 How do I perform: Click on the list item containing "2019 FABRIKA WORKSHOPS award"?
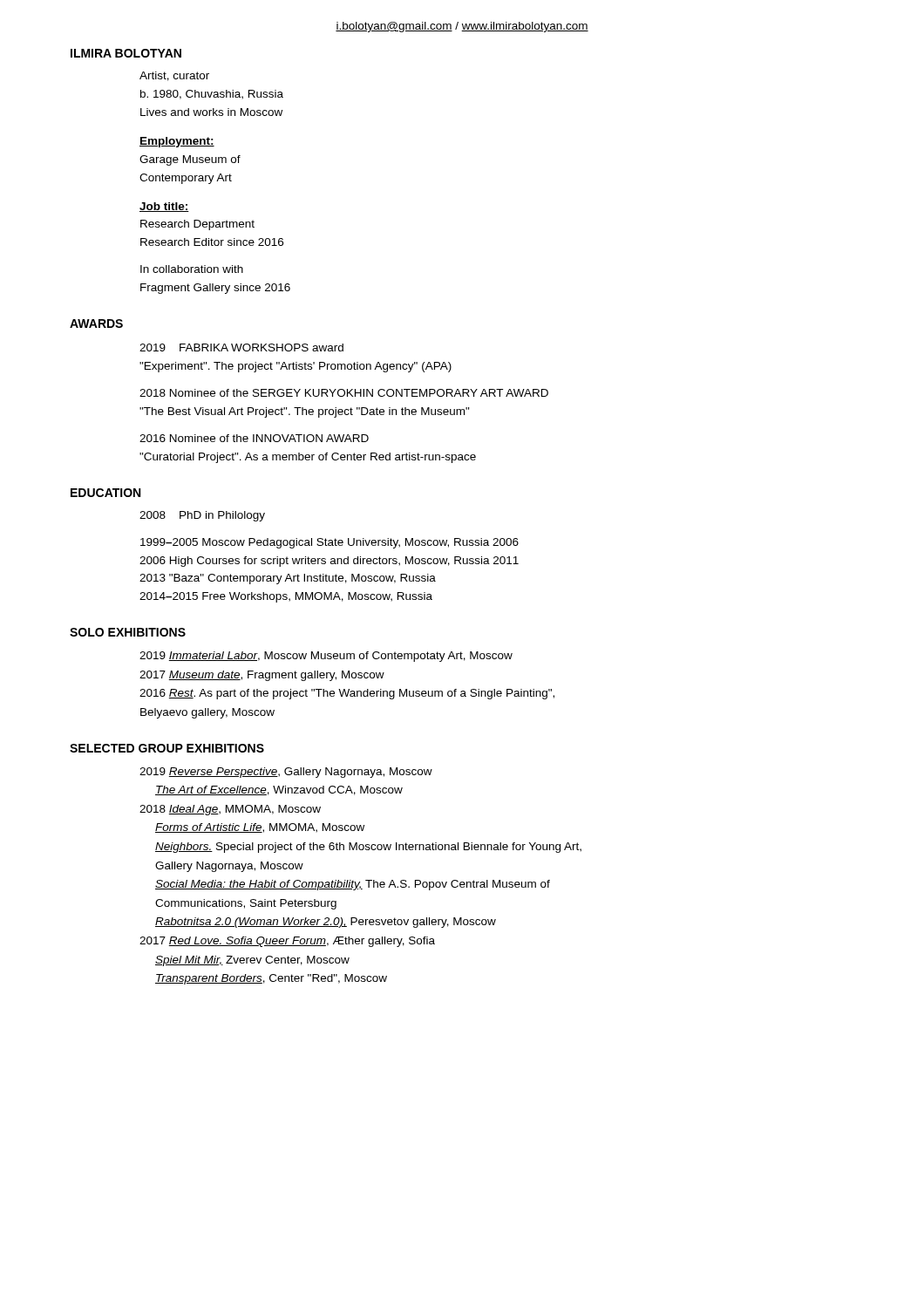click(296, 357)
